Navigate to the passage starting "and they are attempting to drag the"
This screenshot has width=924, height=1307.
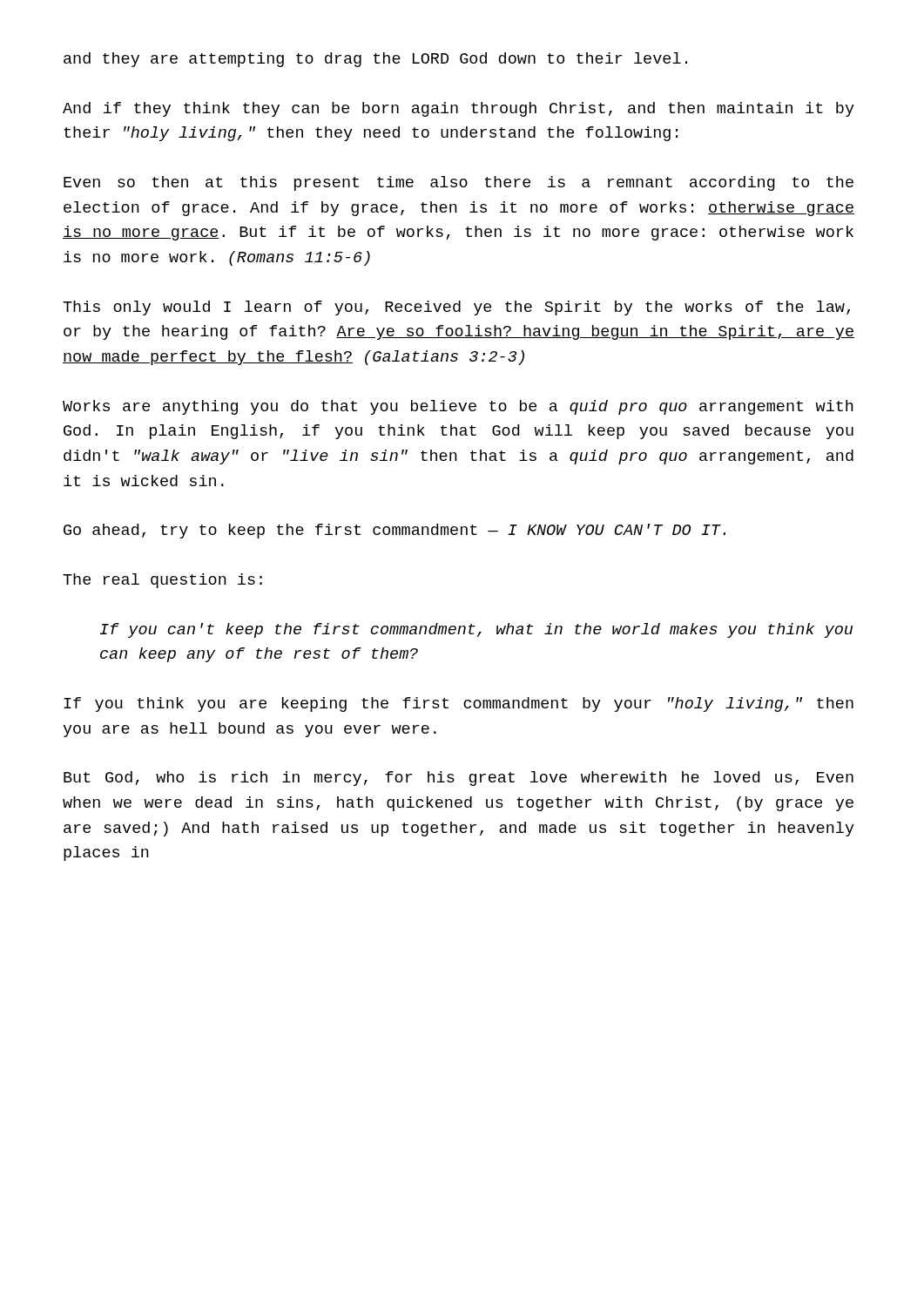[x=377, y=60]
